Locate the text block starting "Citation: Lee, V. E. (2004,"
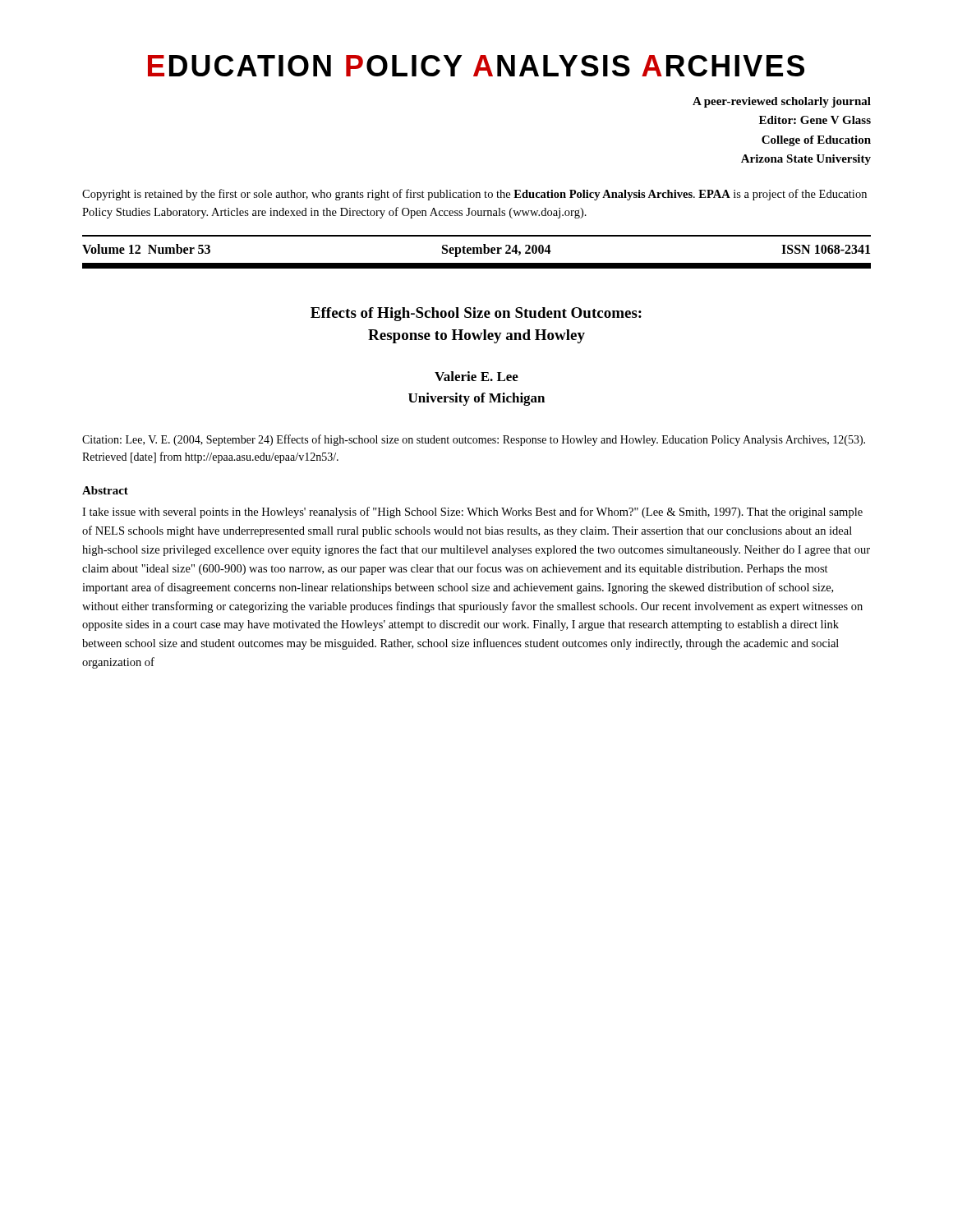This screenshot has height=1232, width=953. (474, 448)
